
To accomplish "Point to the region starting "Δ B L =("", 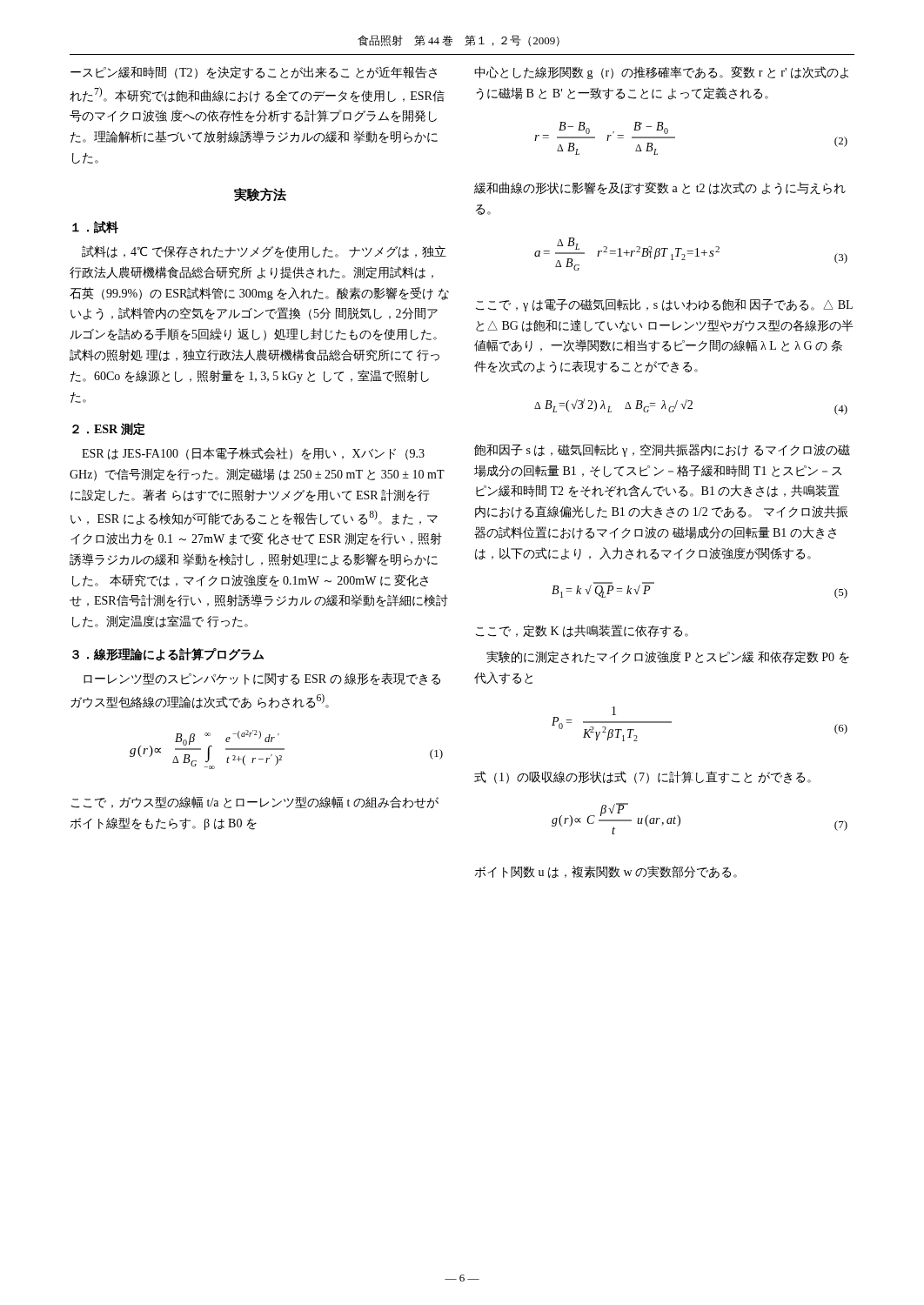I will 664,409.
